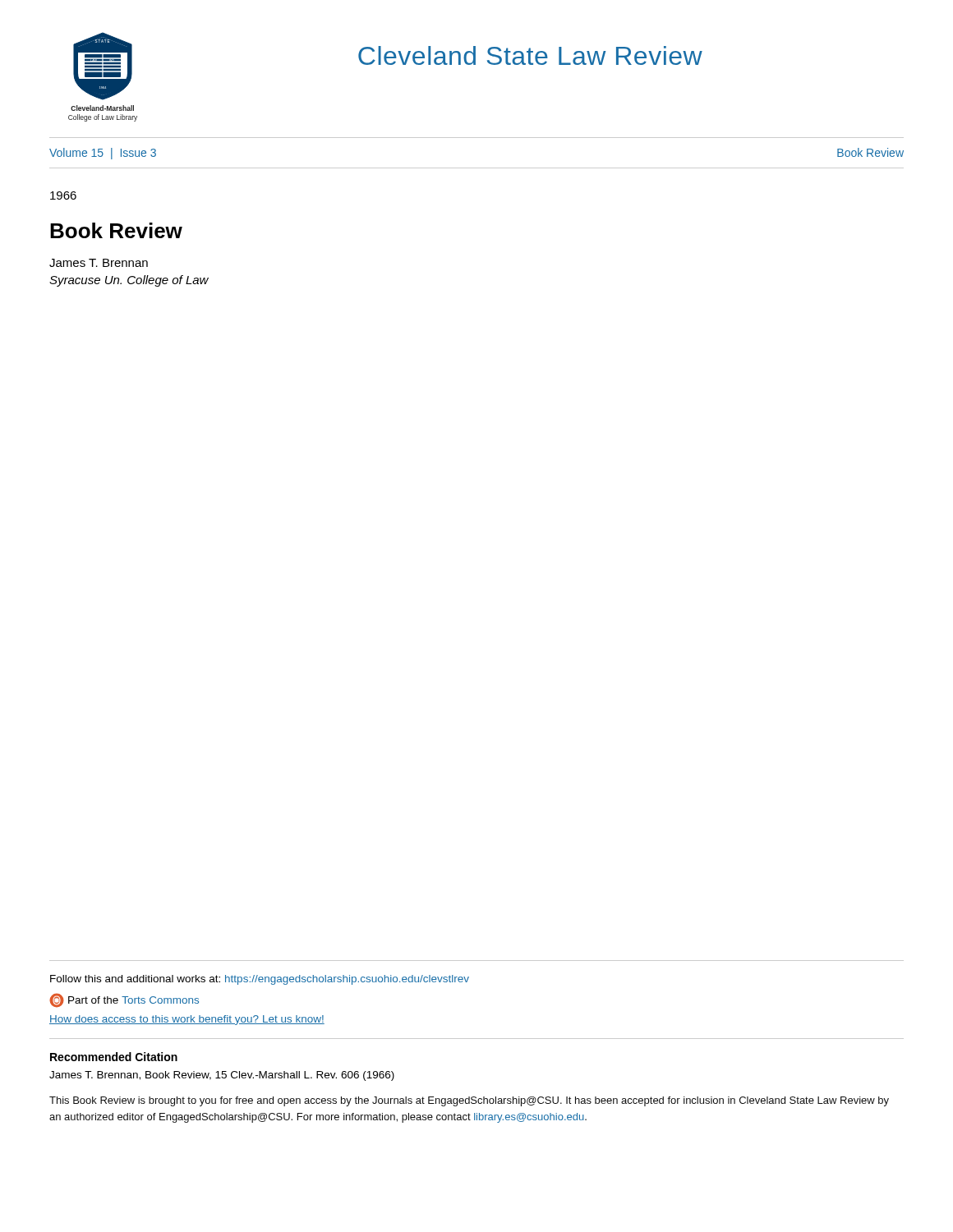953x1232 pixels.
Task: Find the text block containing "This Book Review is"
Action: pos(469,1108)
